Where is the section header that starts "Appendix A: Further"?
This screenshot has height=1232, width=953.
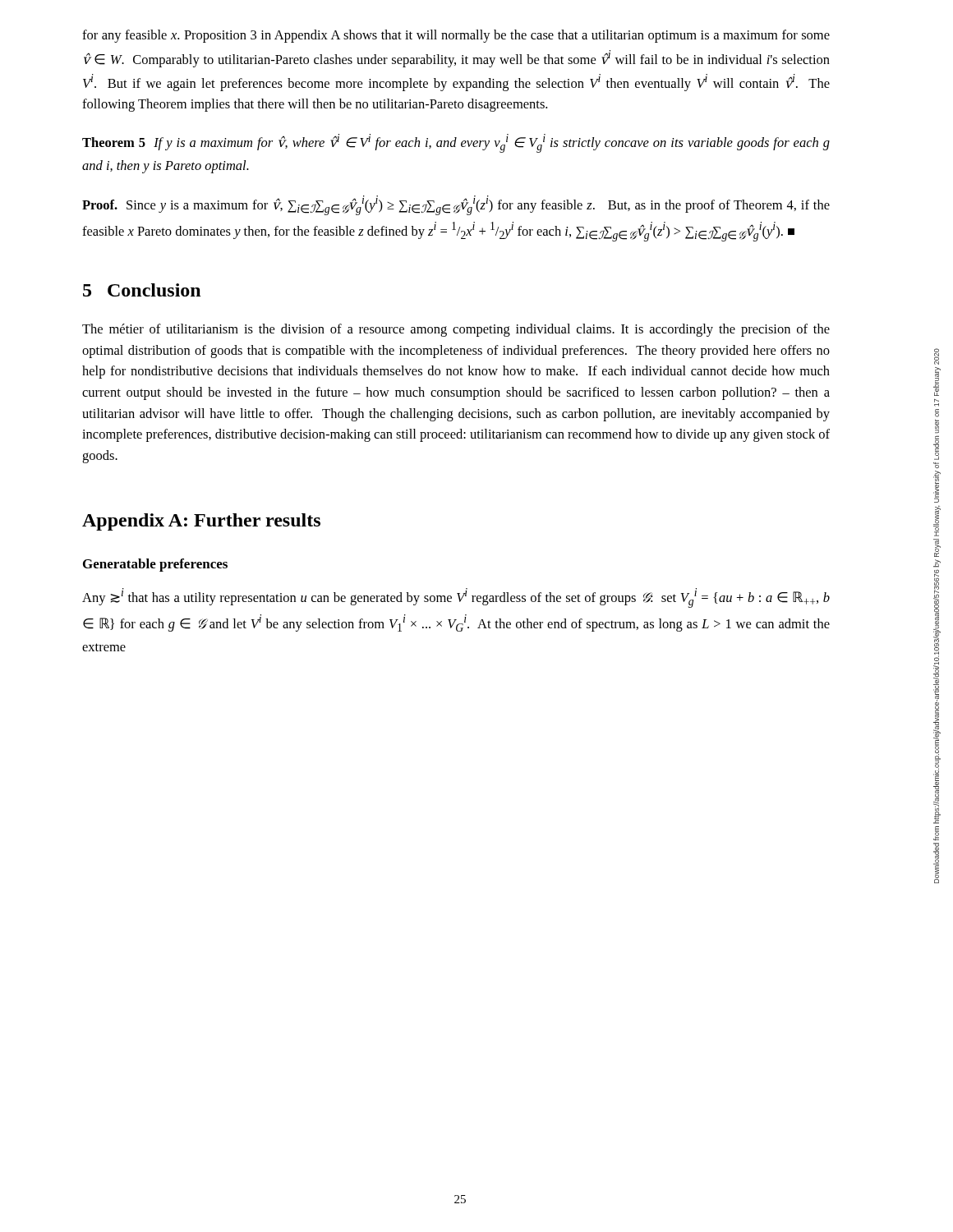tap(201, 520)
